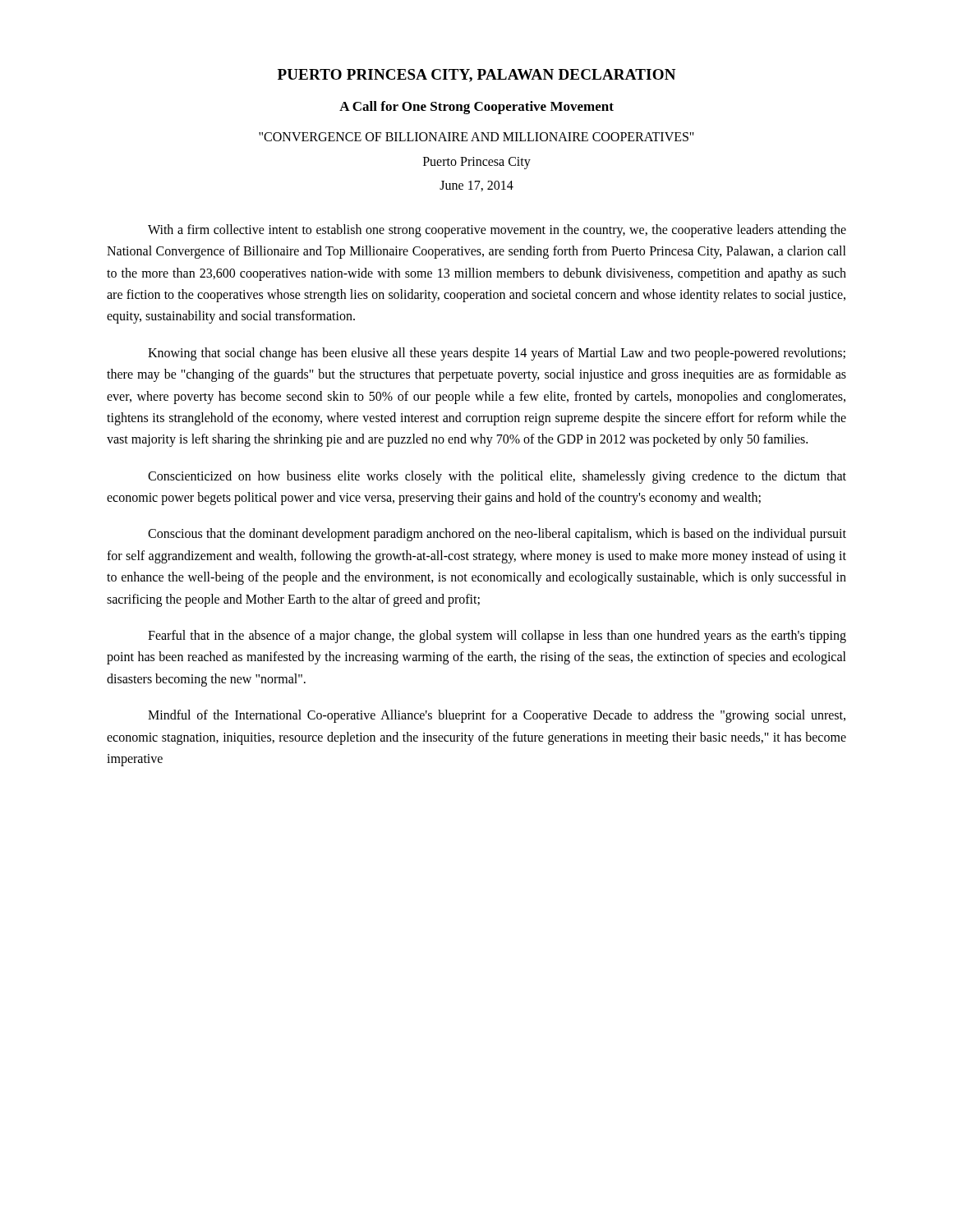Find the text block starting "Conscienticized on how"
Viewport: 953px width, 1232px height.
(476, 487)
